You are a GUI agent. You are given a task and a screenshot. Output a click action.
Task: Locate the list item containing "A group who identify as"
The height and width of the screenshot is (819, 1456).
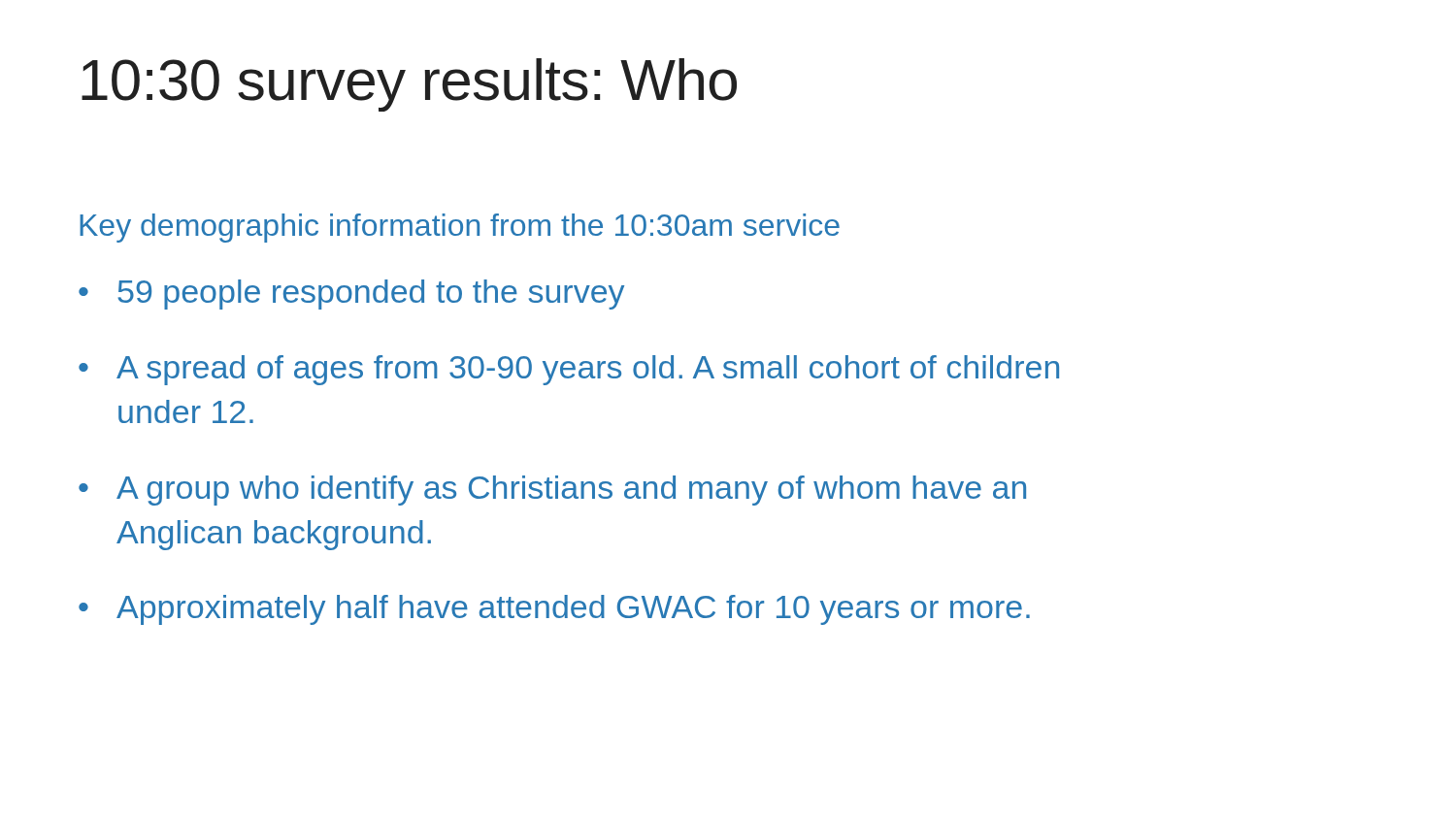(572, 509)
